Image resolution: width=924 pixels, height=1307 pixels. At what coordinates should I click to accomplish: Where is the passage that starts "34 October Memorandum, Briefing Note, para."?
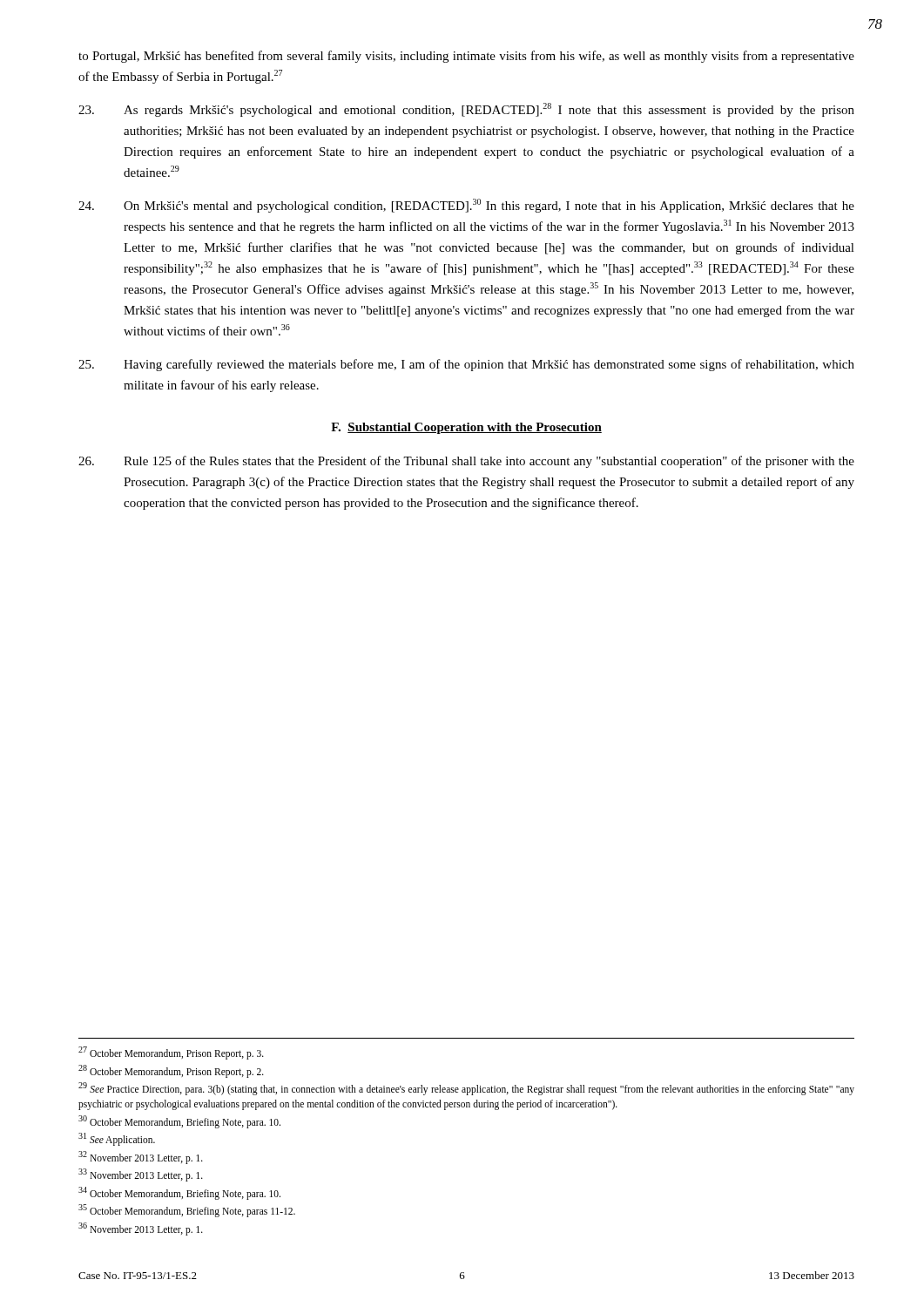(x=180, y=1191)
